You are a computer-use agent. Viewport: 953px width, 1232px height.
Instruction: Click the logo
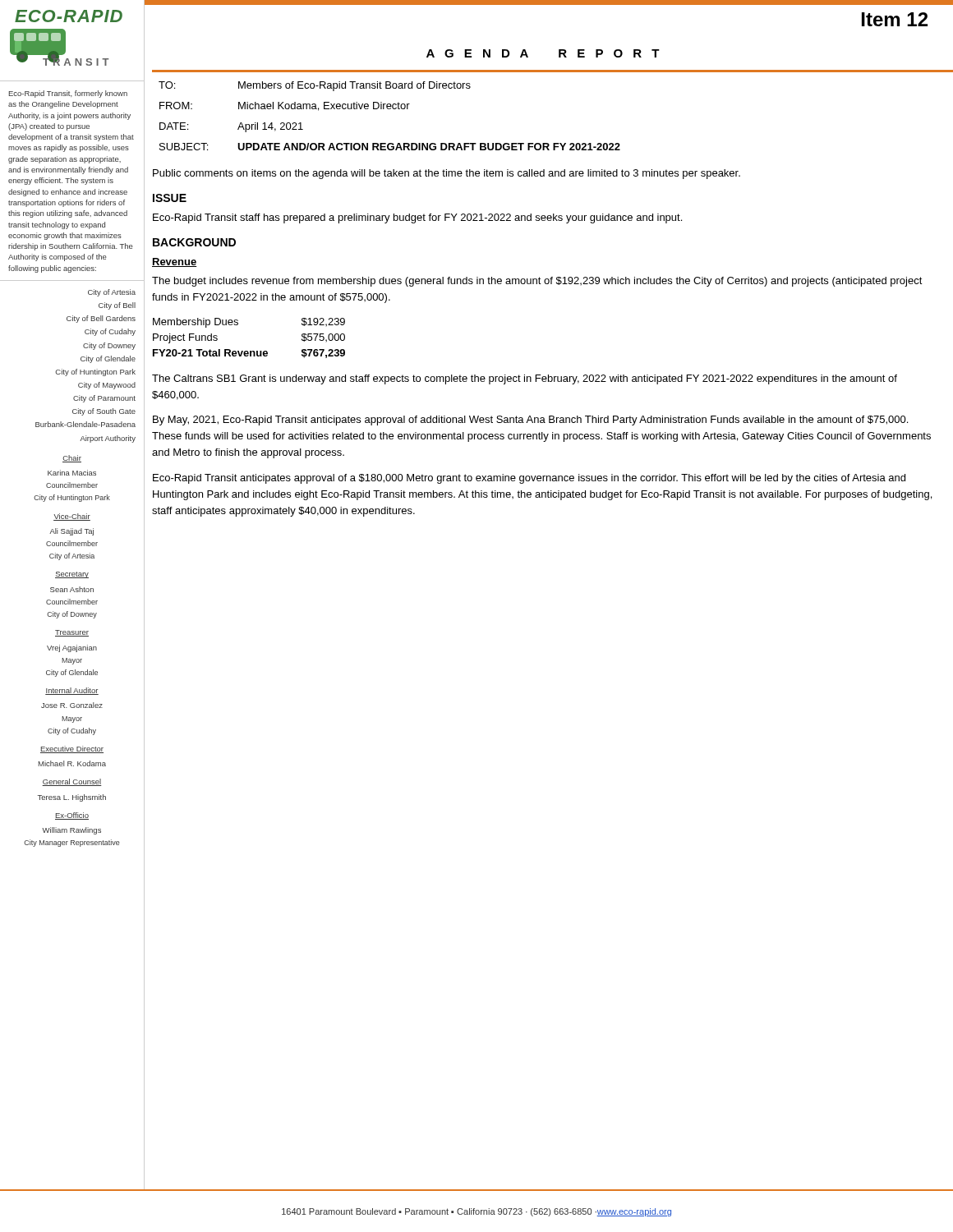coord(72,41)
